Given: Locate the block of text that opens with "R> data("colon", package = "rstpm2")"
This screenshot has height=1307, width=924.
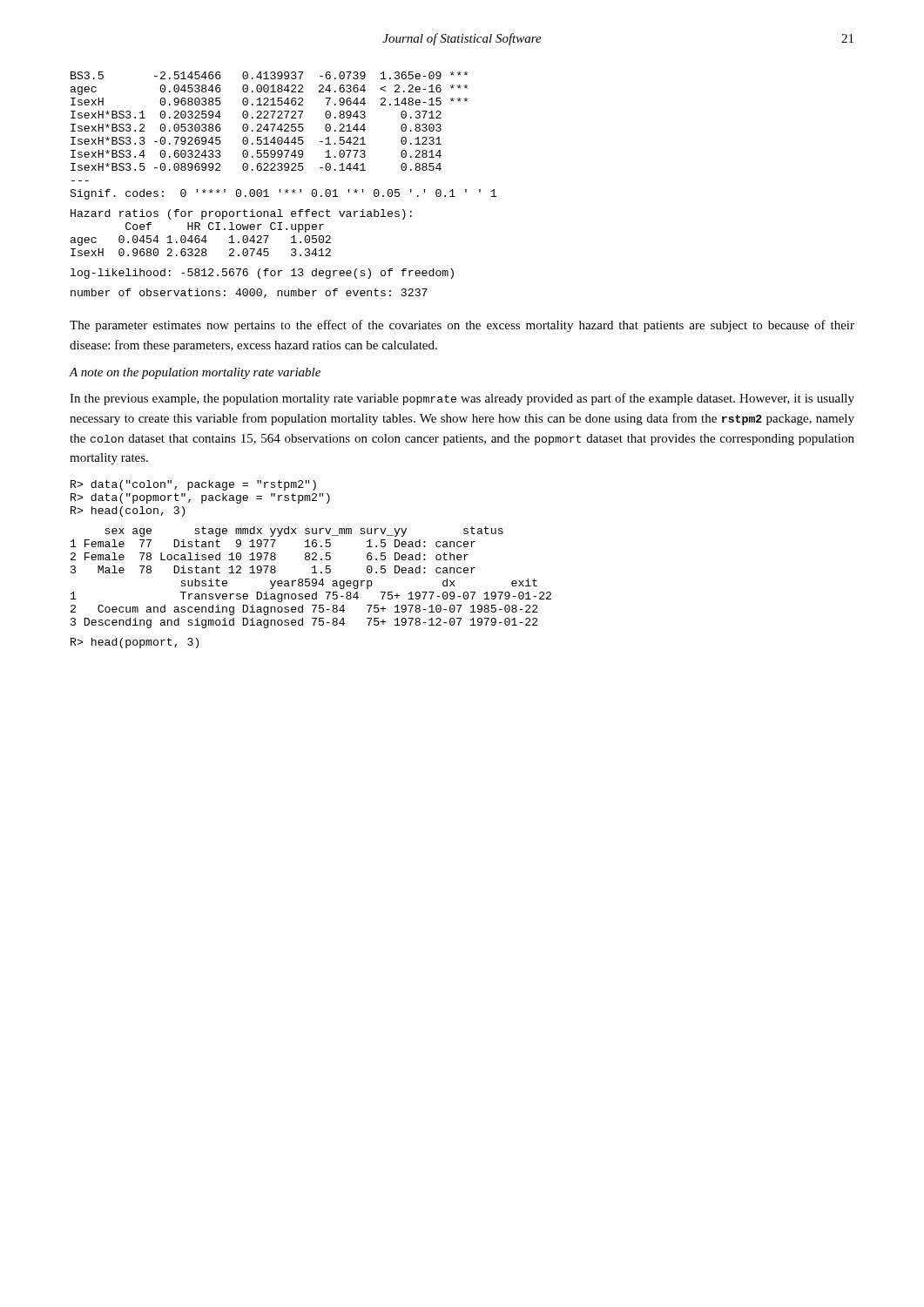Looking at the screenshot, I should [x=193, y=485].
